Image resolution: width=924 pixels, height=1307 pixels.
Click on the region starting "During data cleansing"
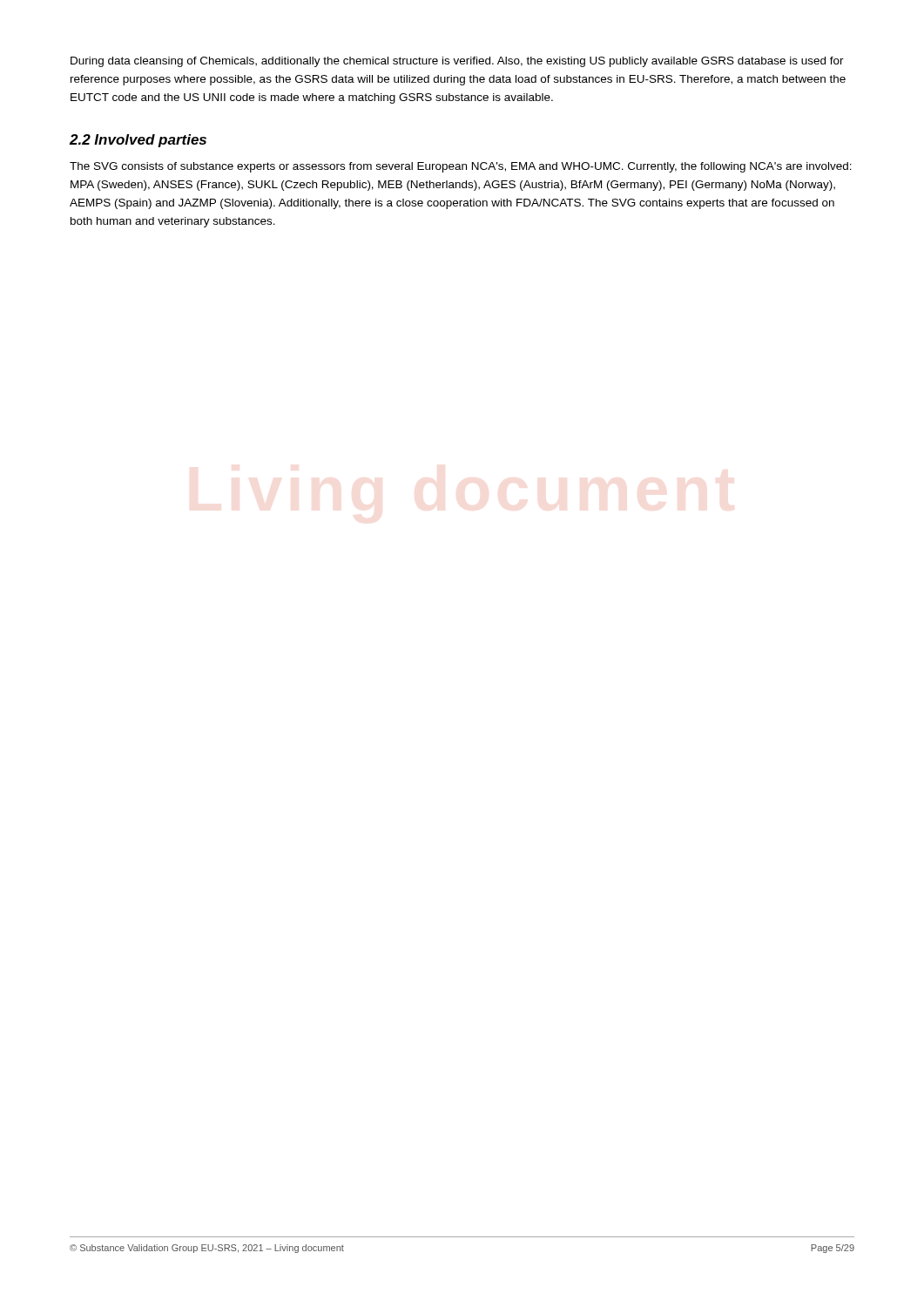(x=458, y=79)
